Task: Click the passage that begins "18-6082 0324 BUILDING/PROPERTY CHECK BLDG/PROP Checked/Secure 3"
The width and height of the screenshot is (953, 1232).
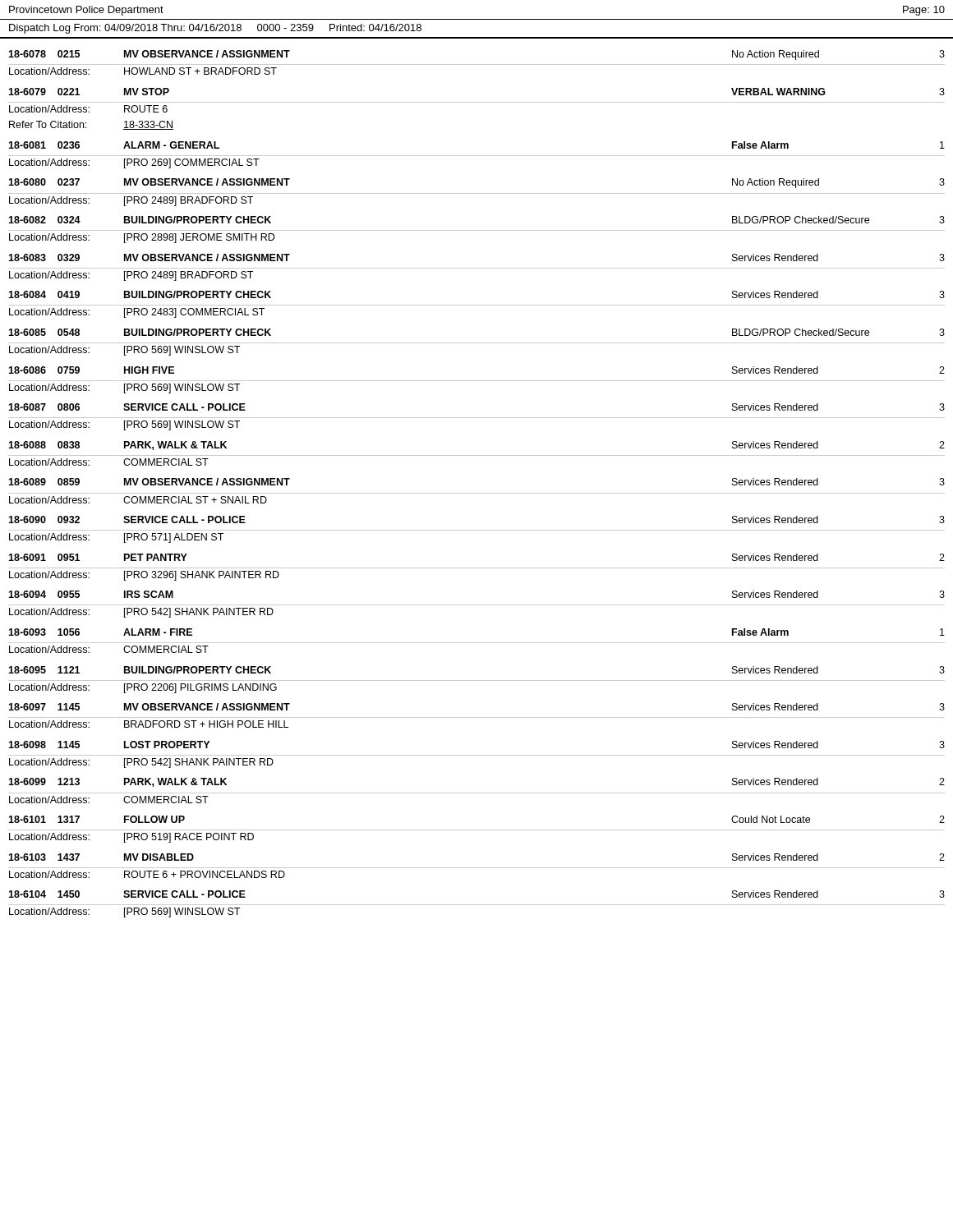Action: click(476, 228)
